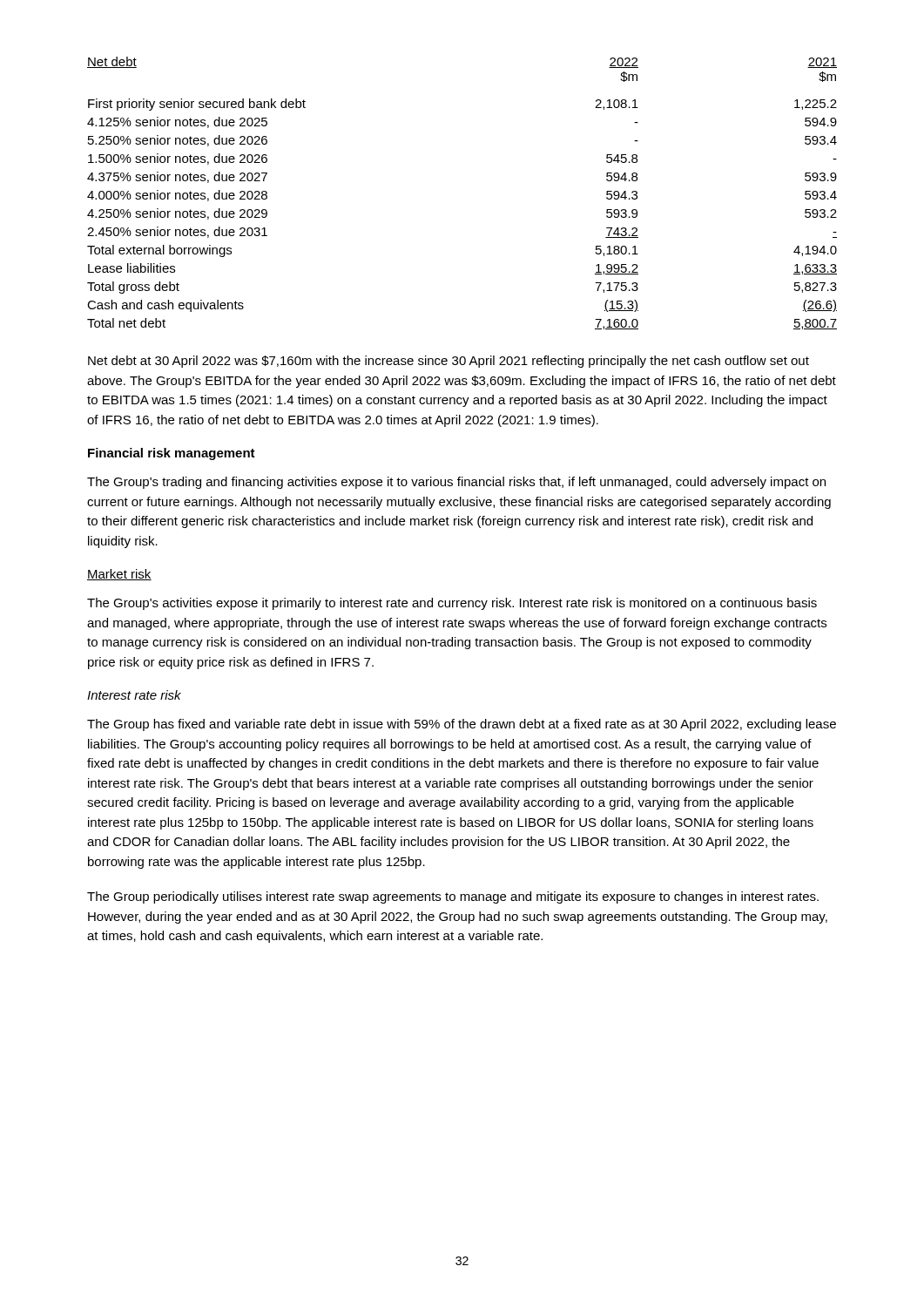Image resolution: width=924 pixels, height=1307 pixels.
Task: Locate the table with the text "4.125% senior notes, due 2025"
Action: point(462,192)
